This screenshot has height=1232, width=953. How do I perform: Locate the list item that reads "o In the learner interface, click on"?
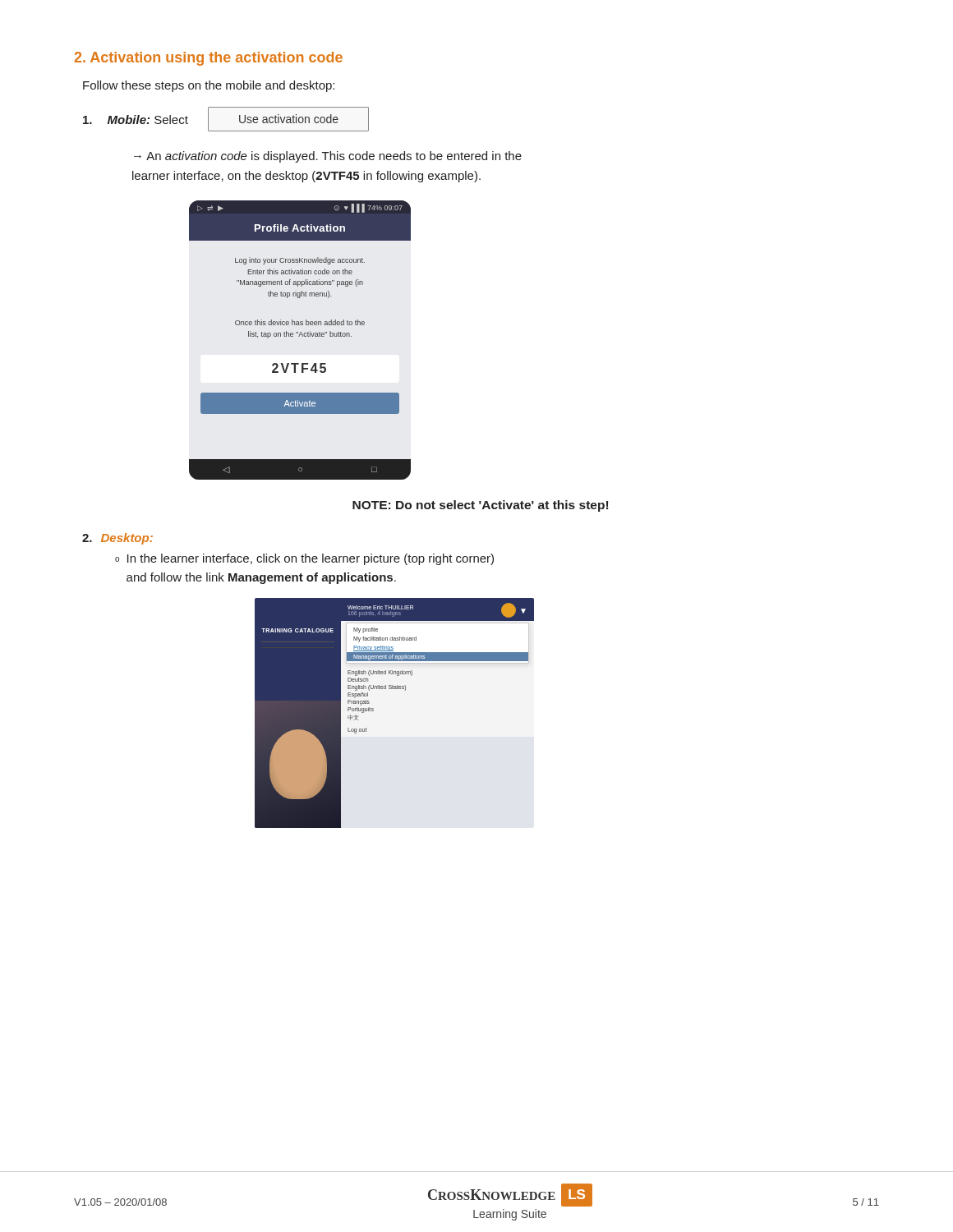coord(305,568)
